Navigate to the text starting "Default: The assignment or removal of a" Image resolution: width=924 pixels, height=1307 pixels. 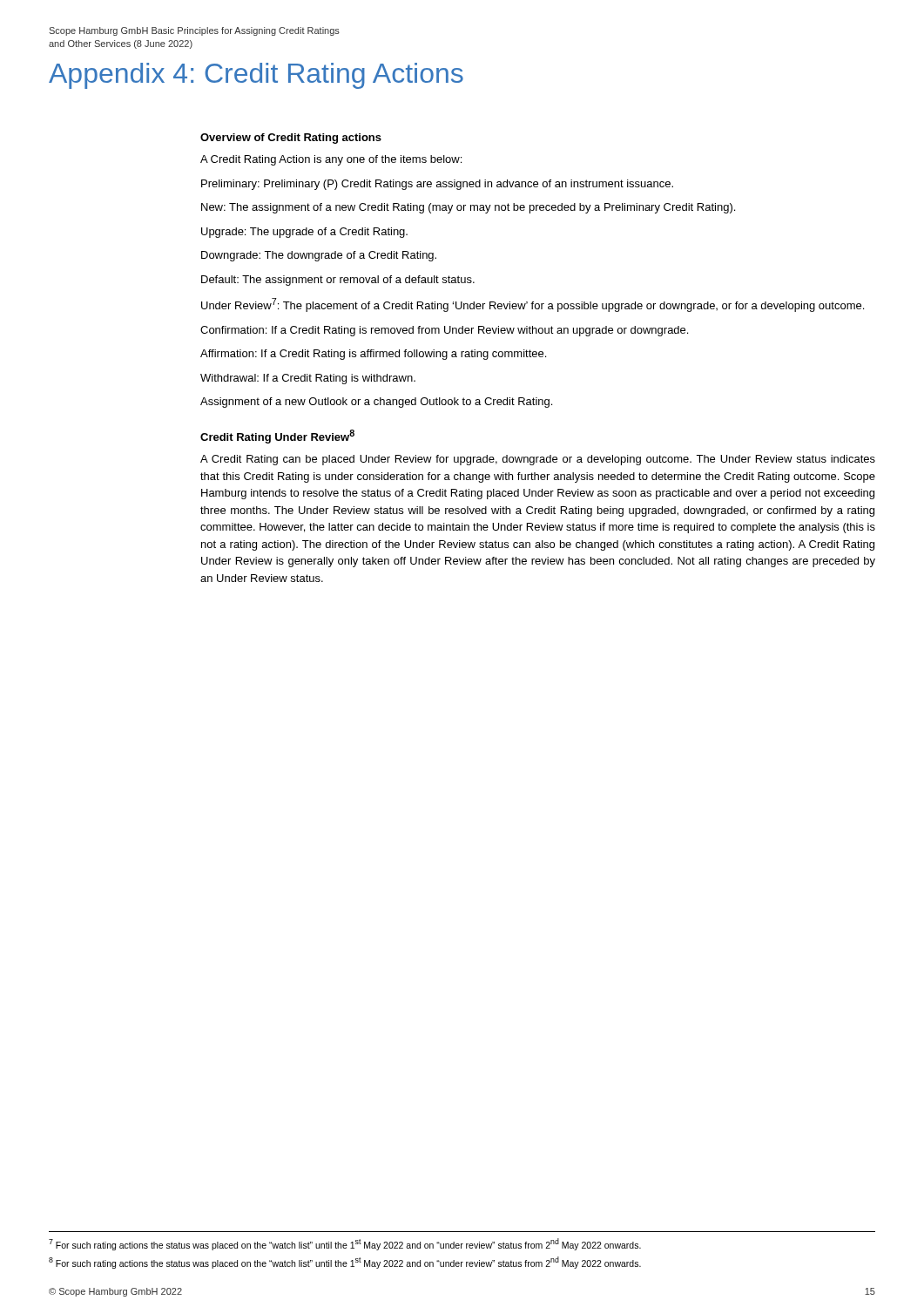pyautogui.click(x=338, y=279)
